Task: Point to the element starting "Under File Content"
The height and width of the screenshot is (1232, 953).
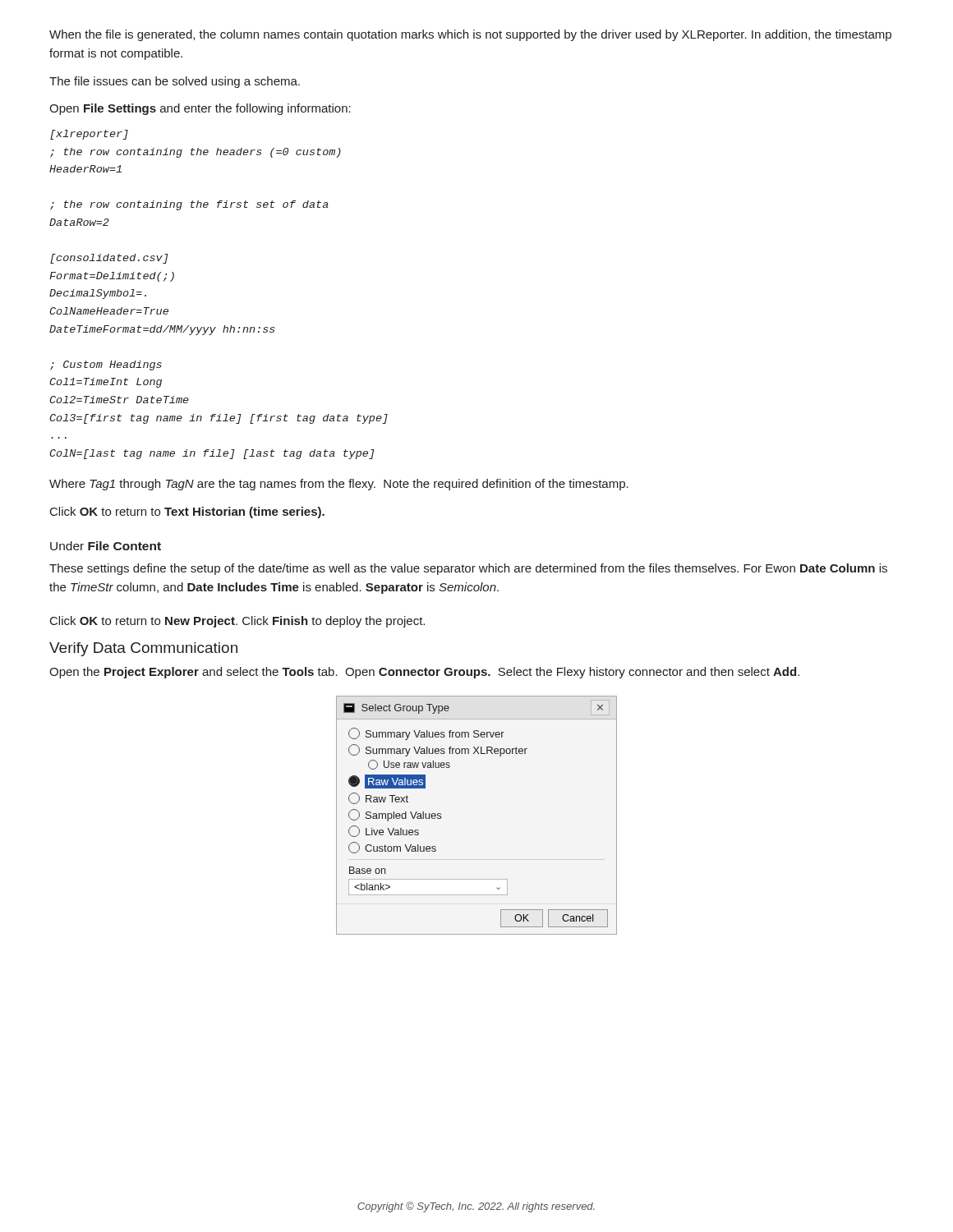Action: click(x=105, y=546)
